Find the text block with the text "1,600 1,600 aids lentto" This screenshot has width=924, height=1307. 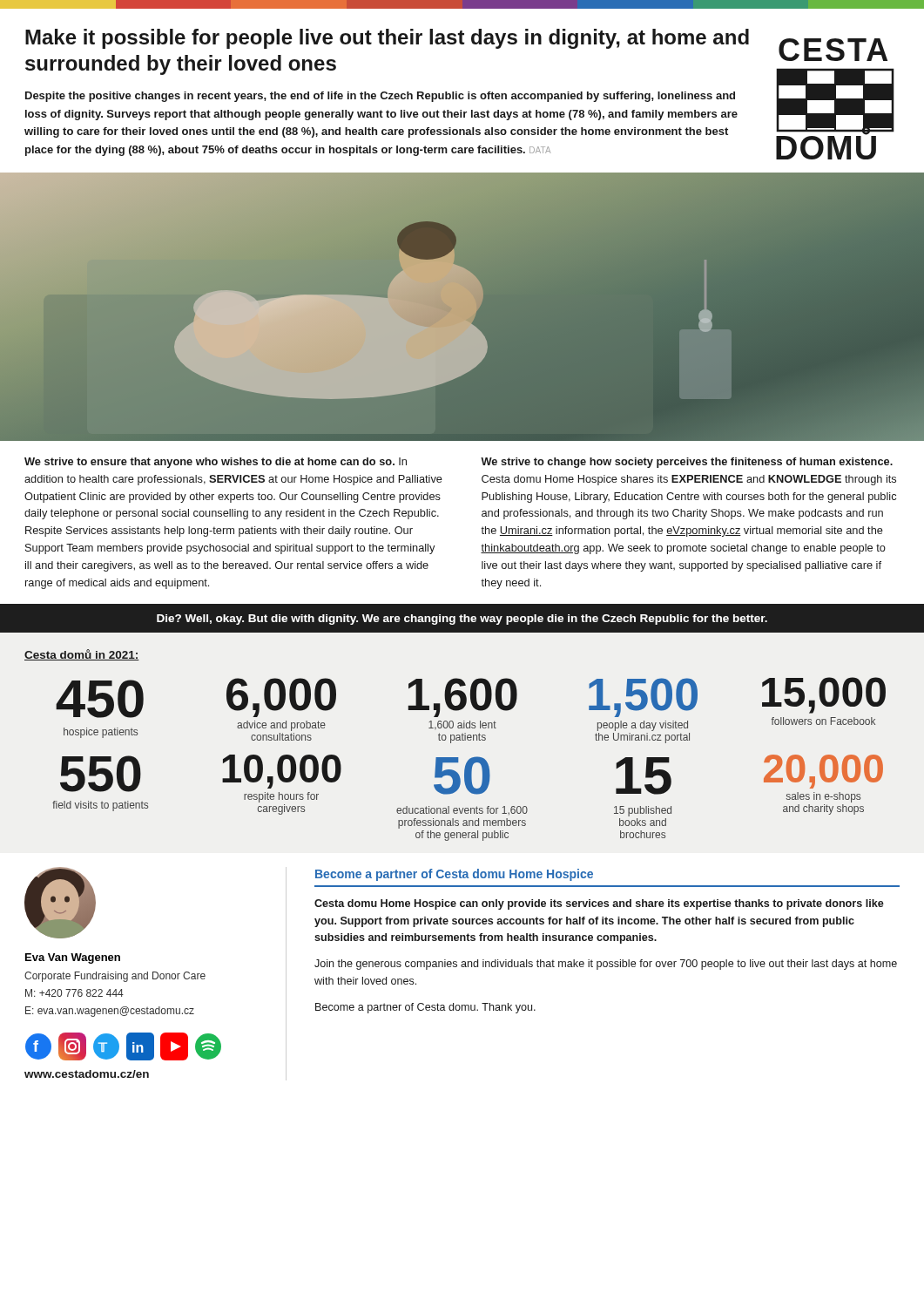click(x=462, y=707)
